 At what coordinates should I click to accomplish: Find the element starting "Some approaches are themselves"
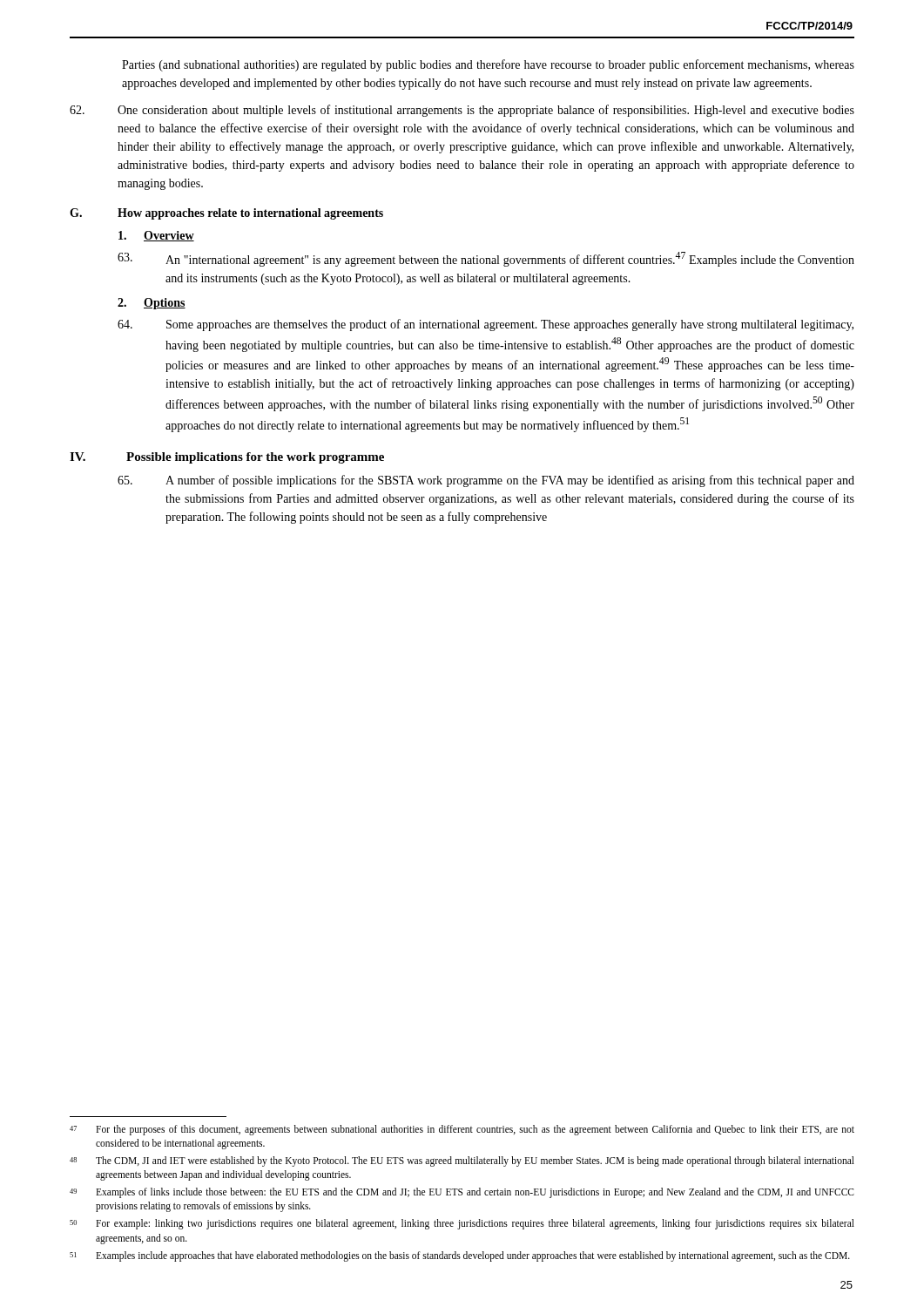tap(462, 375)
